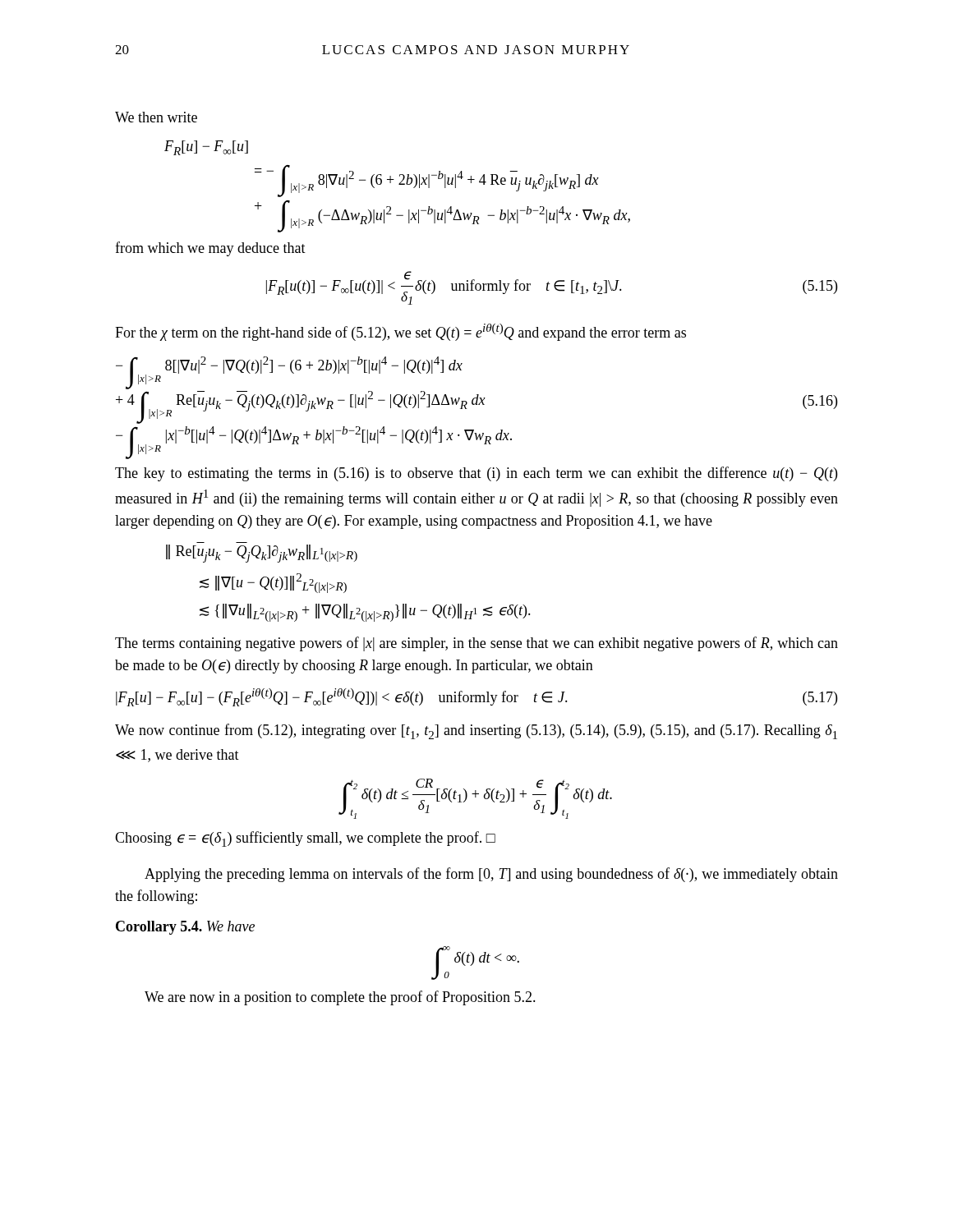Select the element starting "− ∫ |x|>R 8[|∇u|2"
The width and height of the screenshot is (953, 1232).
(x=476, y=401)
